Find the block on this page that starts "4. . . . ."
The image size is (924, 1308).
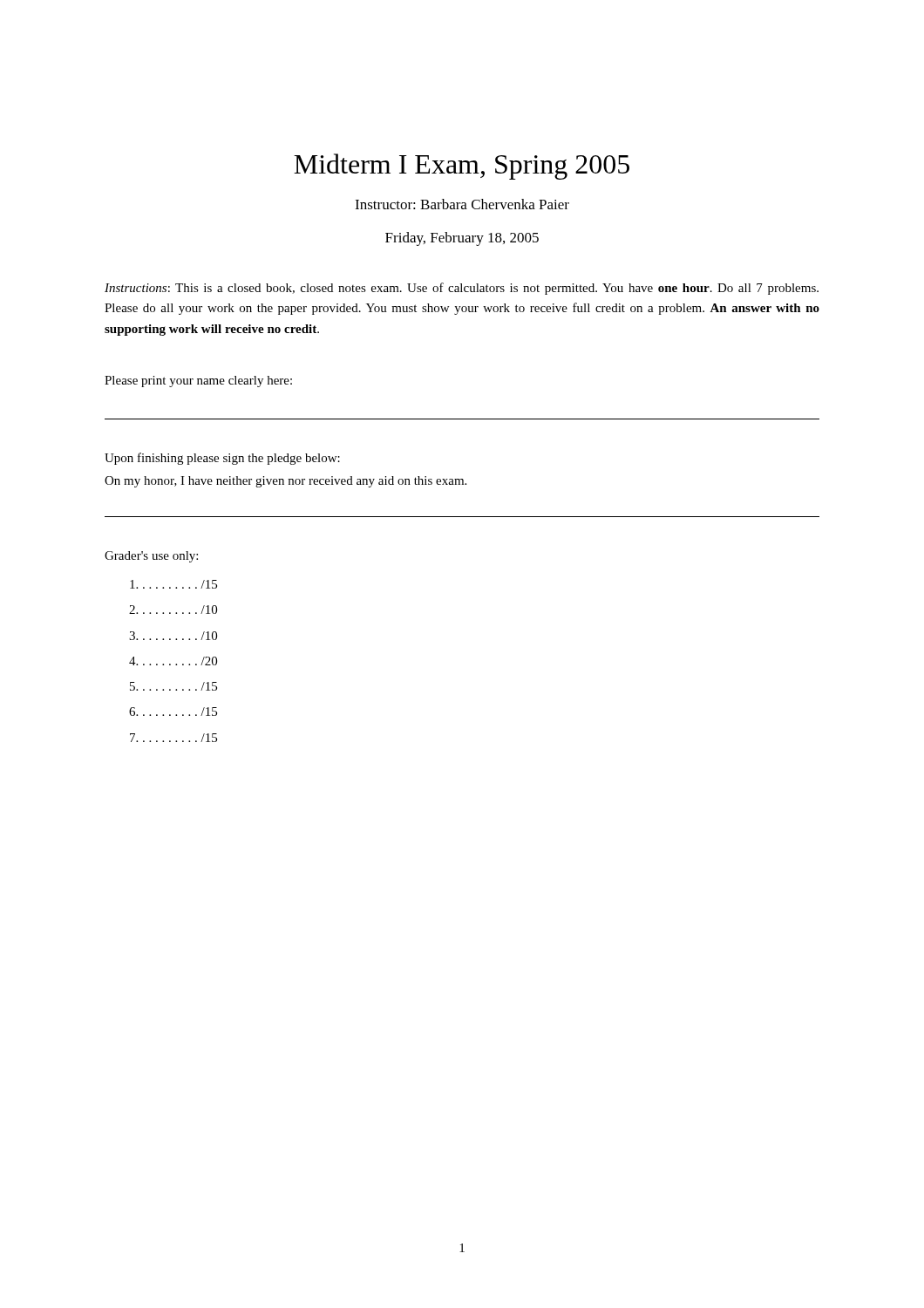[x=173, y=661]
